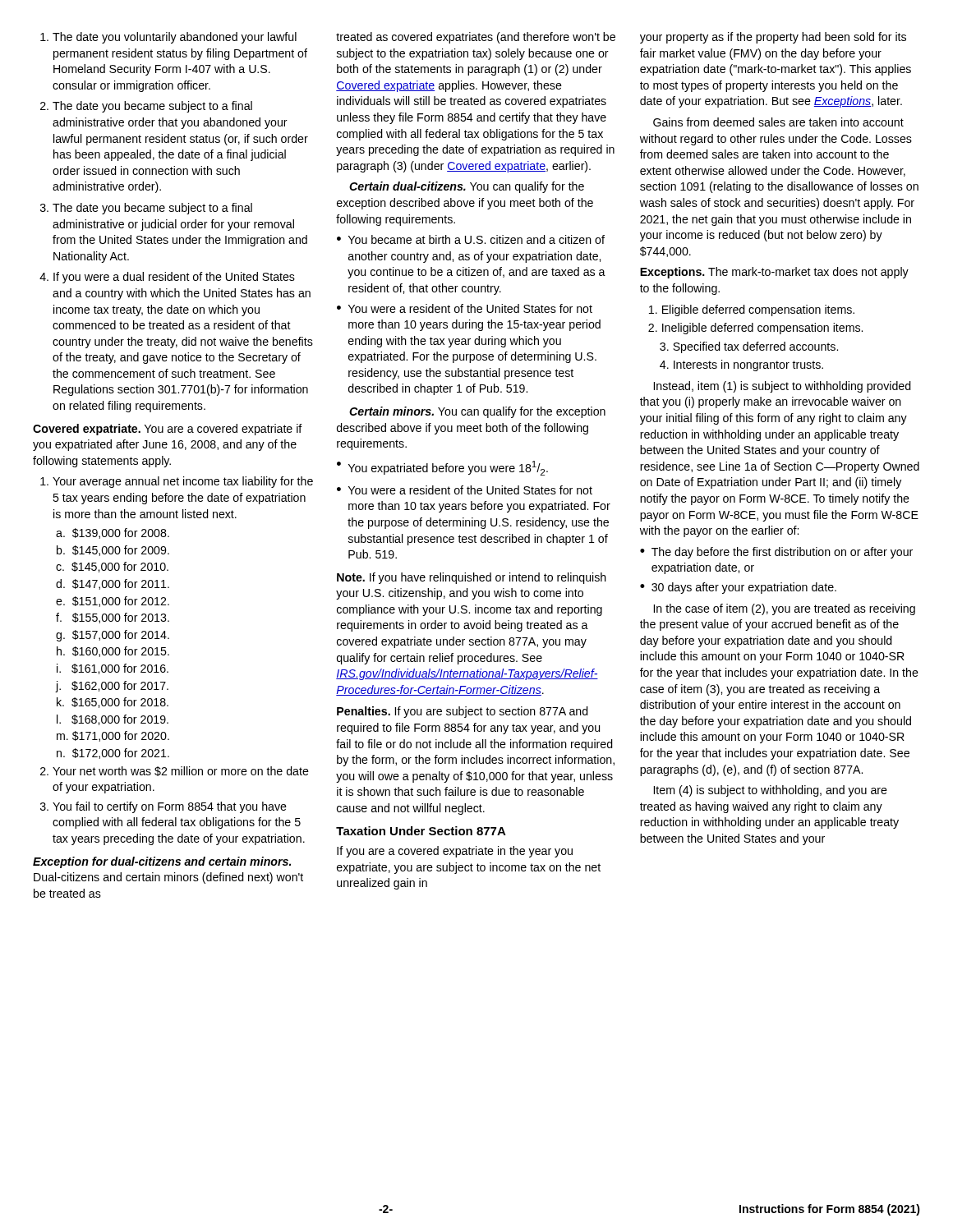Find the text block containing "Covered expatriate. You are a"
Screen dimensions: 1232x953
[173, 445]
